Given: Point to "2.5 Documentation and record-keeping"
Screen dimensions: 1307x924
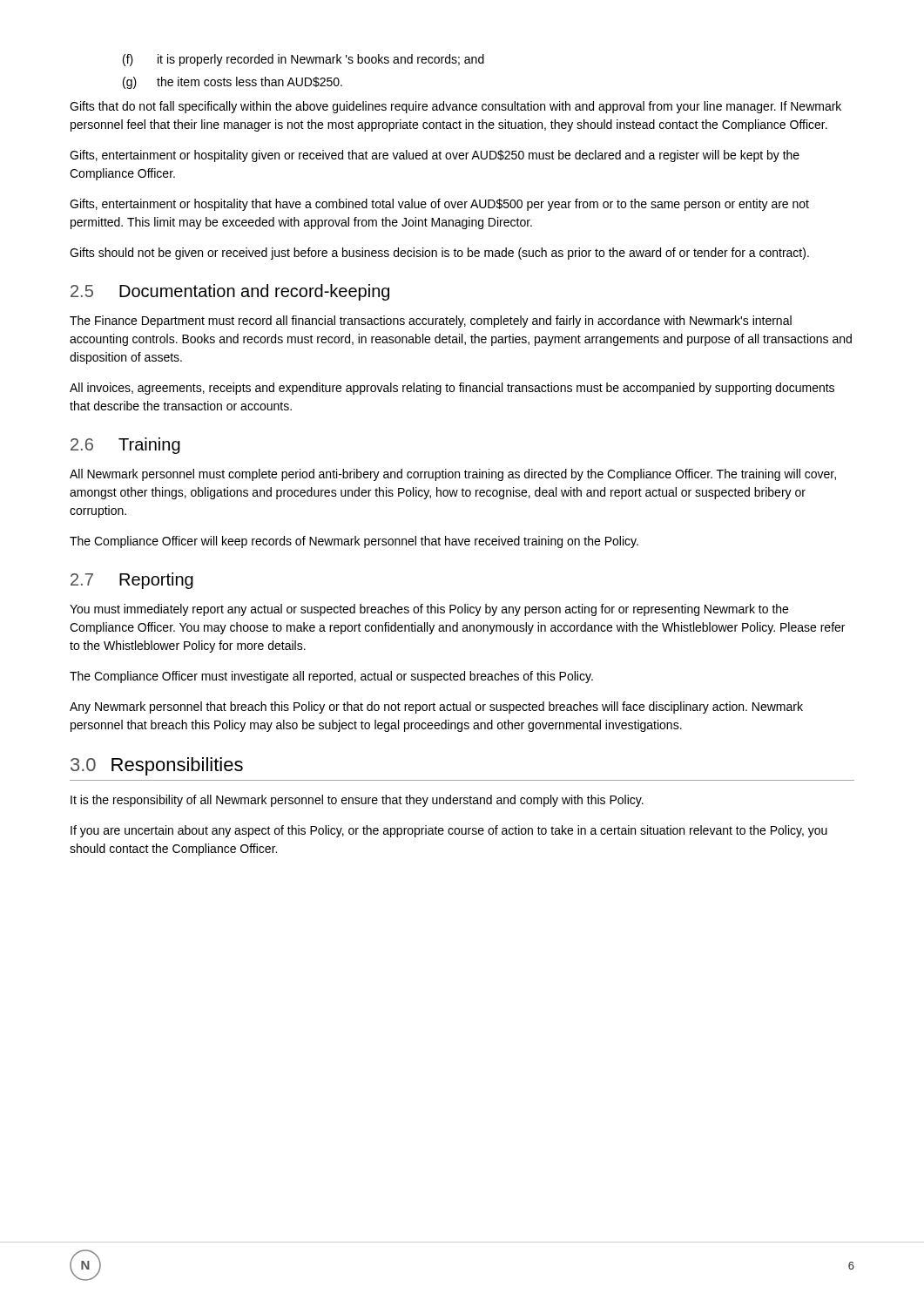Looking at the screenshot, I should pos(230,291).
